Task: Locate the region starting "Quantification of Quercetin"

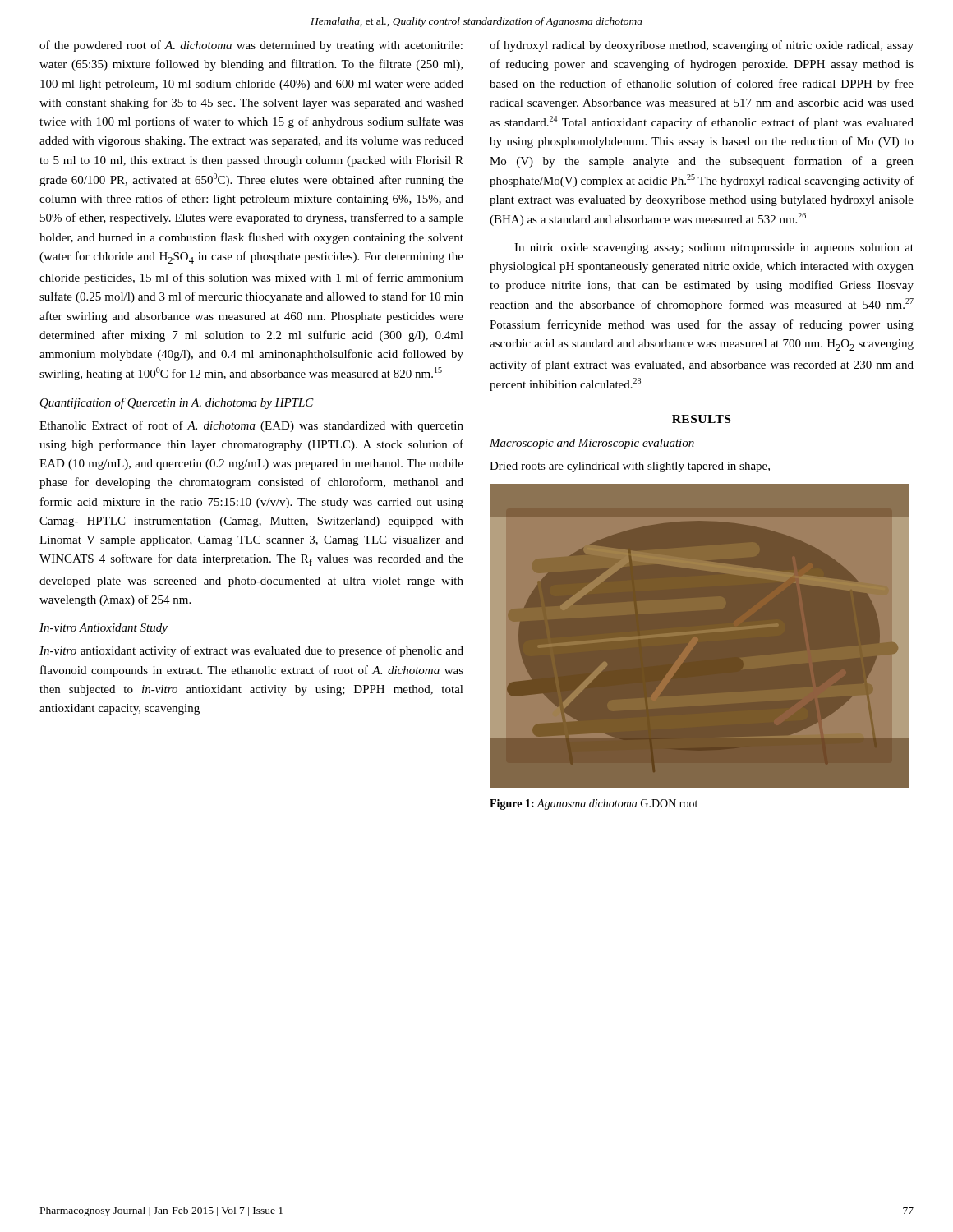Action: click(176, 402)
